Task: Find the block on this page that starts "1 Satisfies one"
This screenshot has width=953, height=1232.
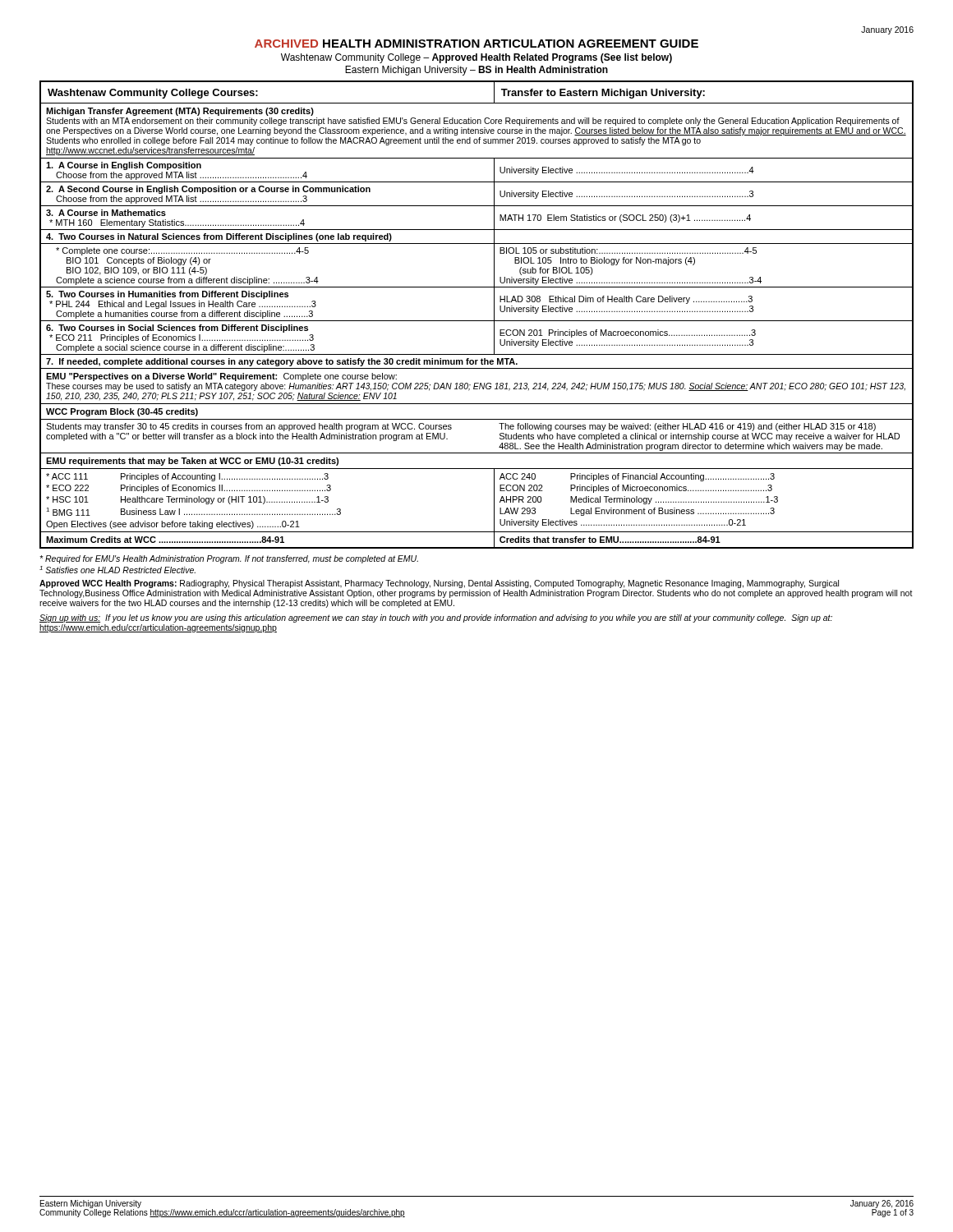Action: click(118, 570)
